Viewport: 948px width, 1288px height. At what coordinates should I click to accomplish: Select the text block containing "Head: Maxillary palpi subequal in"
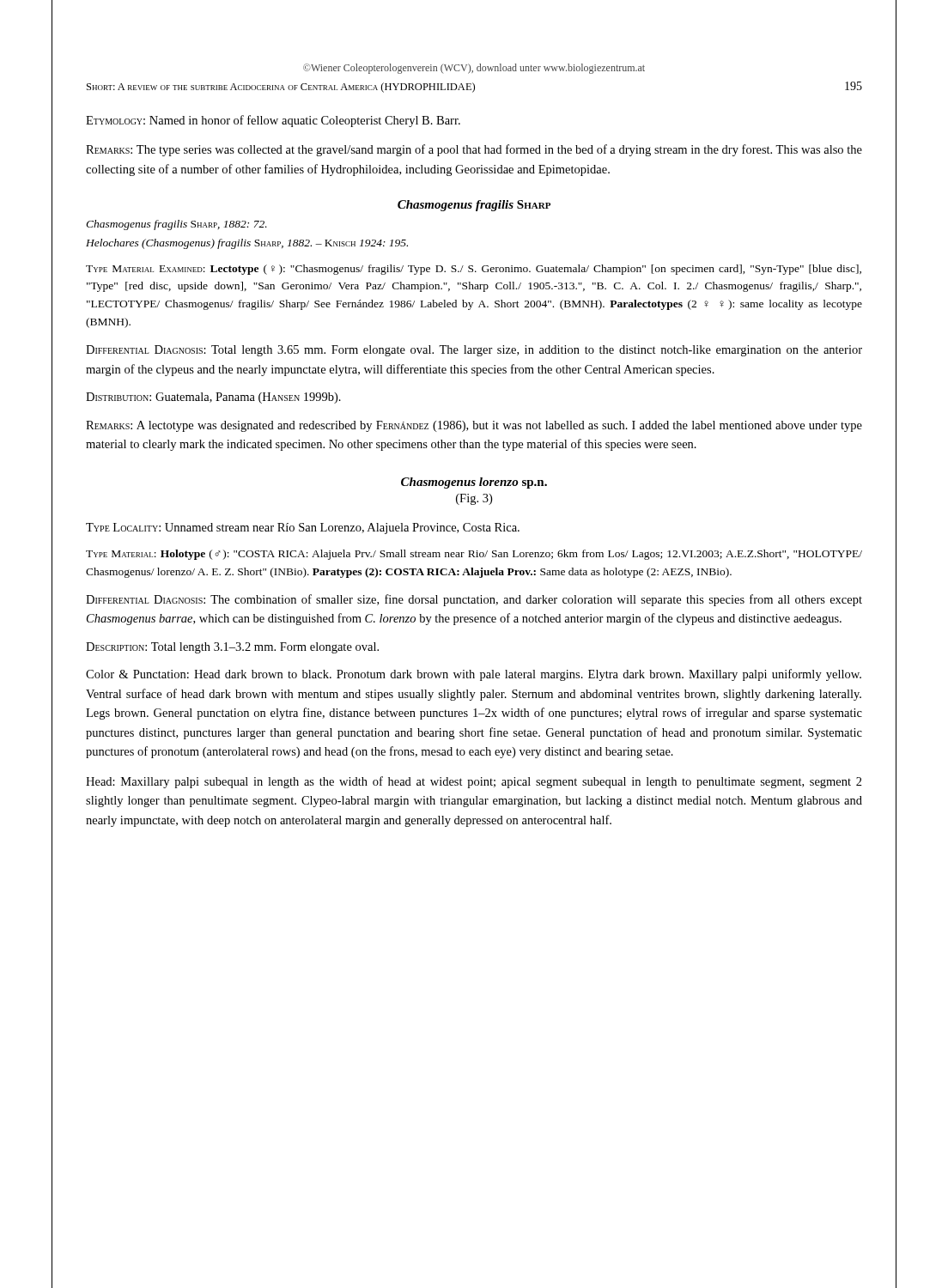point(474,800)
